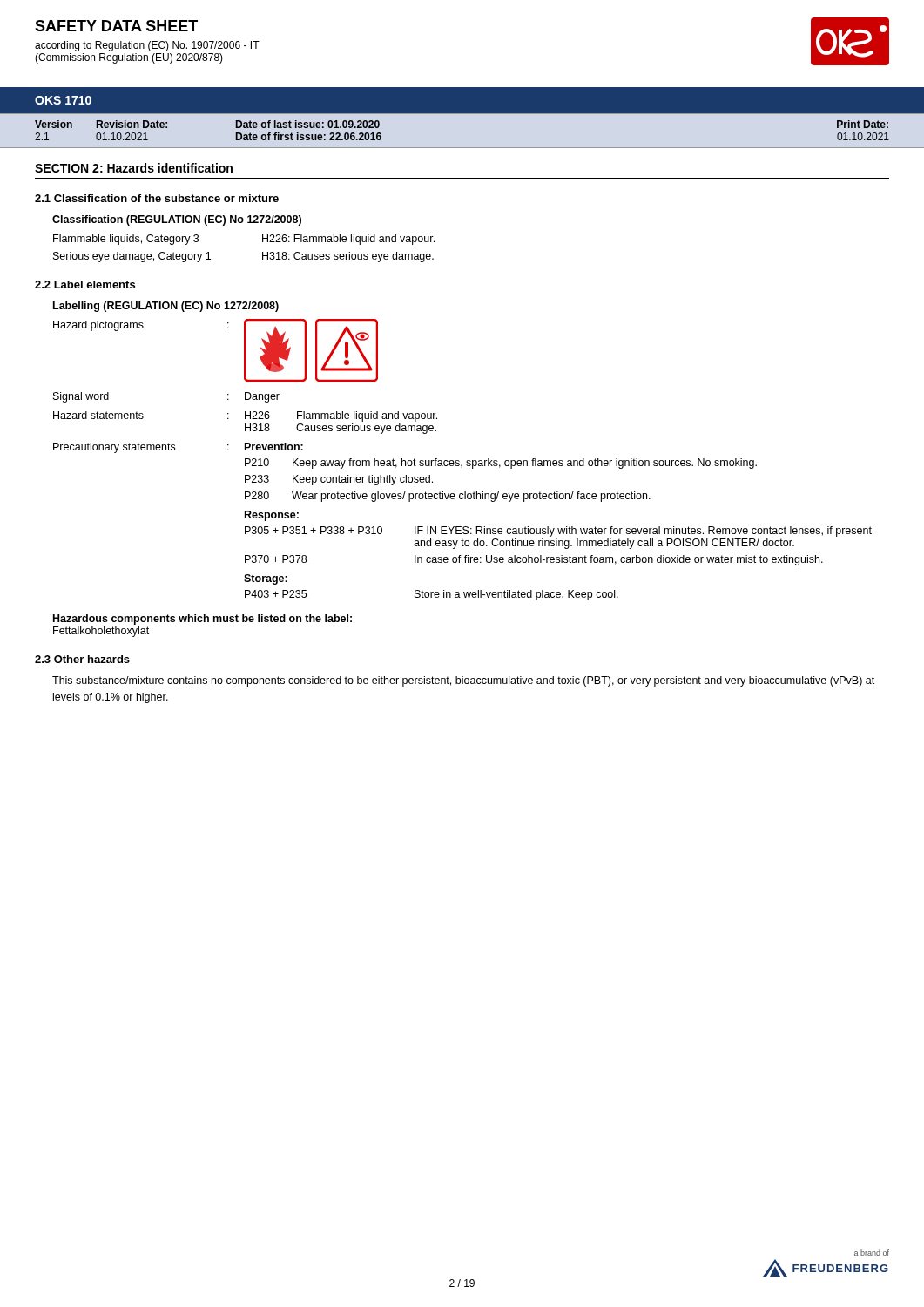Find the text block starting "SAFETY DATA SHEET according to Regulation"
Screen dimensions: 1307x924
coord(147,41)
